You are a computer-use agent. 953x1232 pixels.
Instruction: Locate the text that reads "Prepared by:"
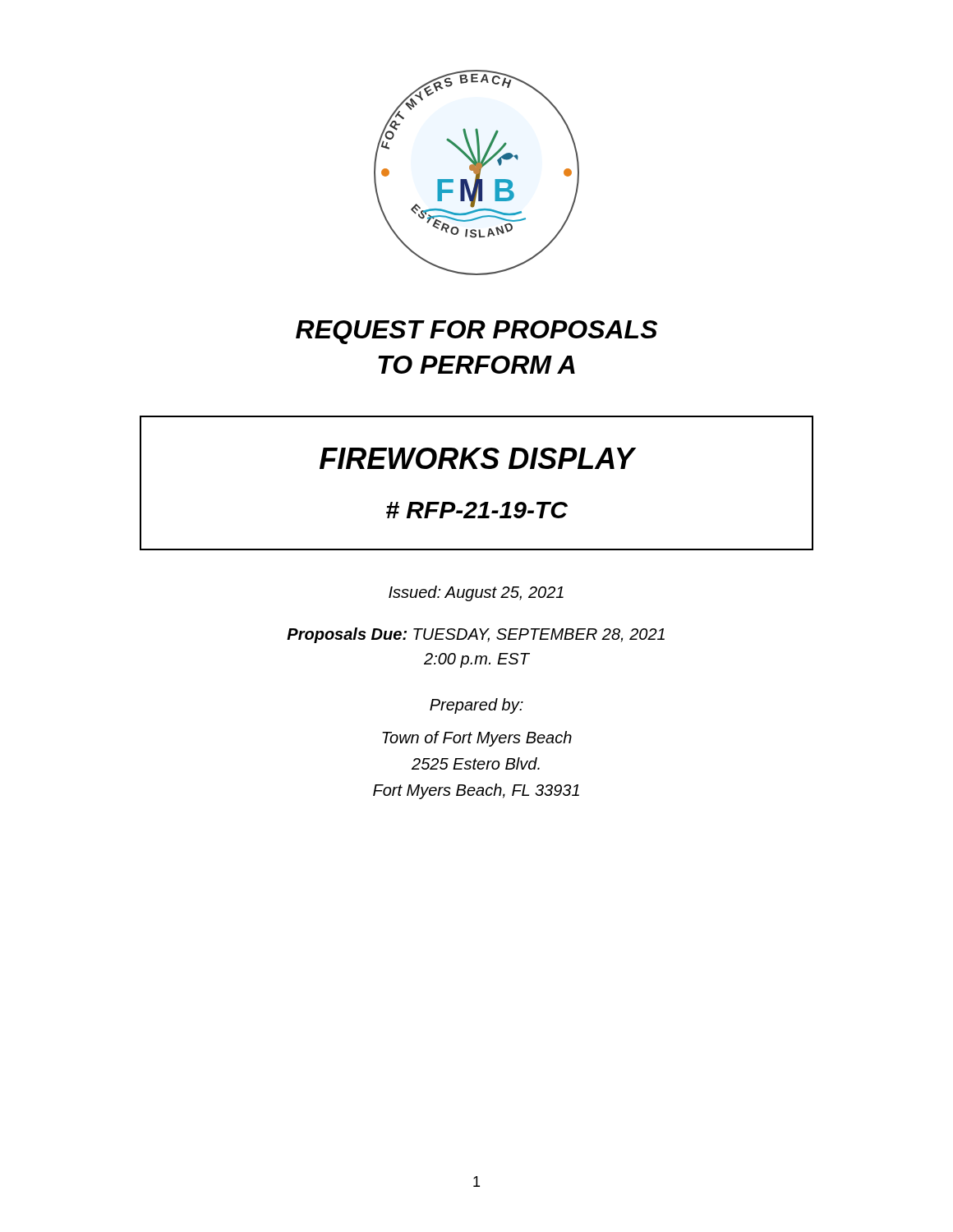pos(476,705)
